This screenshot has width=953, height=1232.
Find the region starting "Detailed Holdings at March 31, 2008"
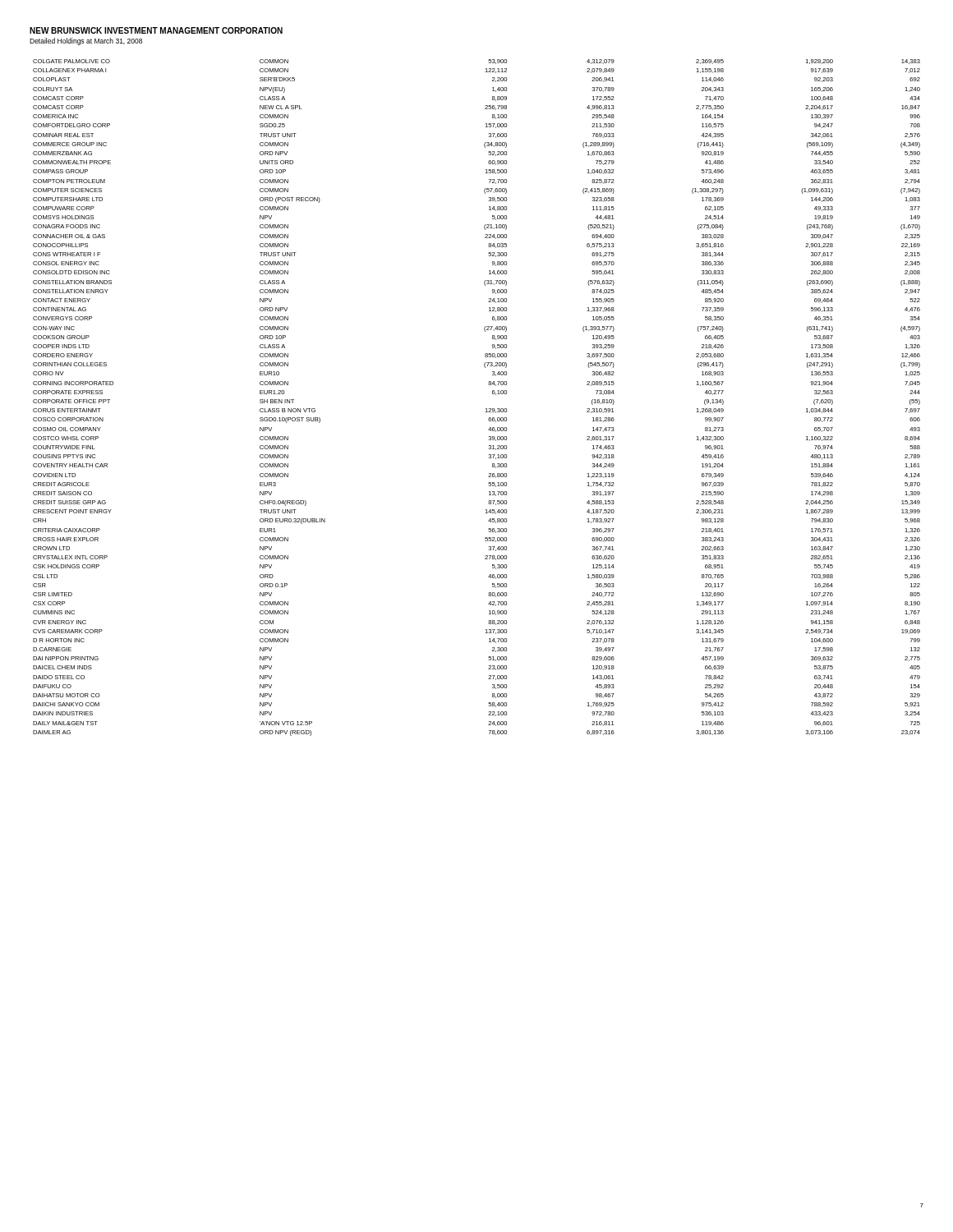click(86, 41)
